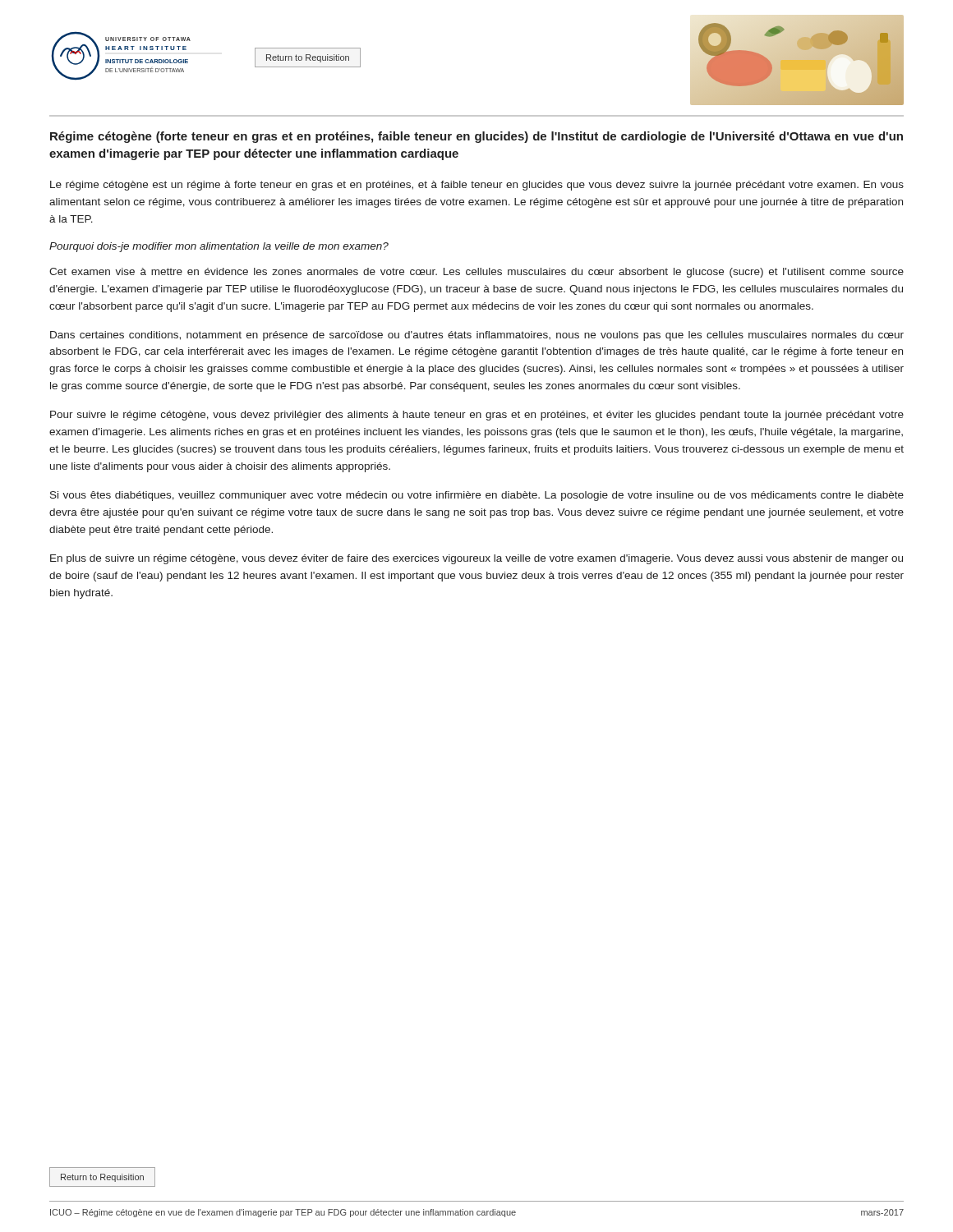Locate the text block that says "Pour suivre le régime cétogène, vous devez privilégier"
Viewport: 953px width, 1232px height.
tap(476, 440)
